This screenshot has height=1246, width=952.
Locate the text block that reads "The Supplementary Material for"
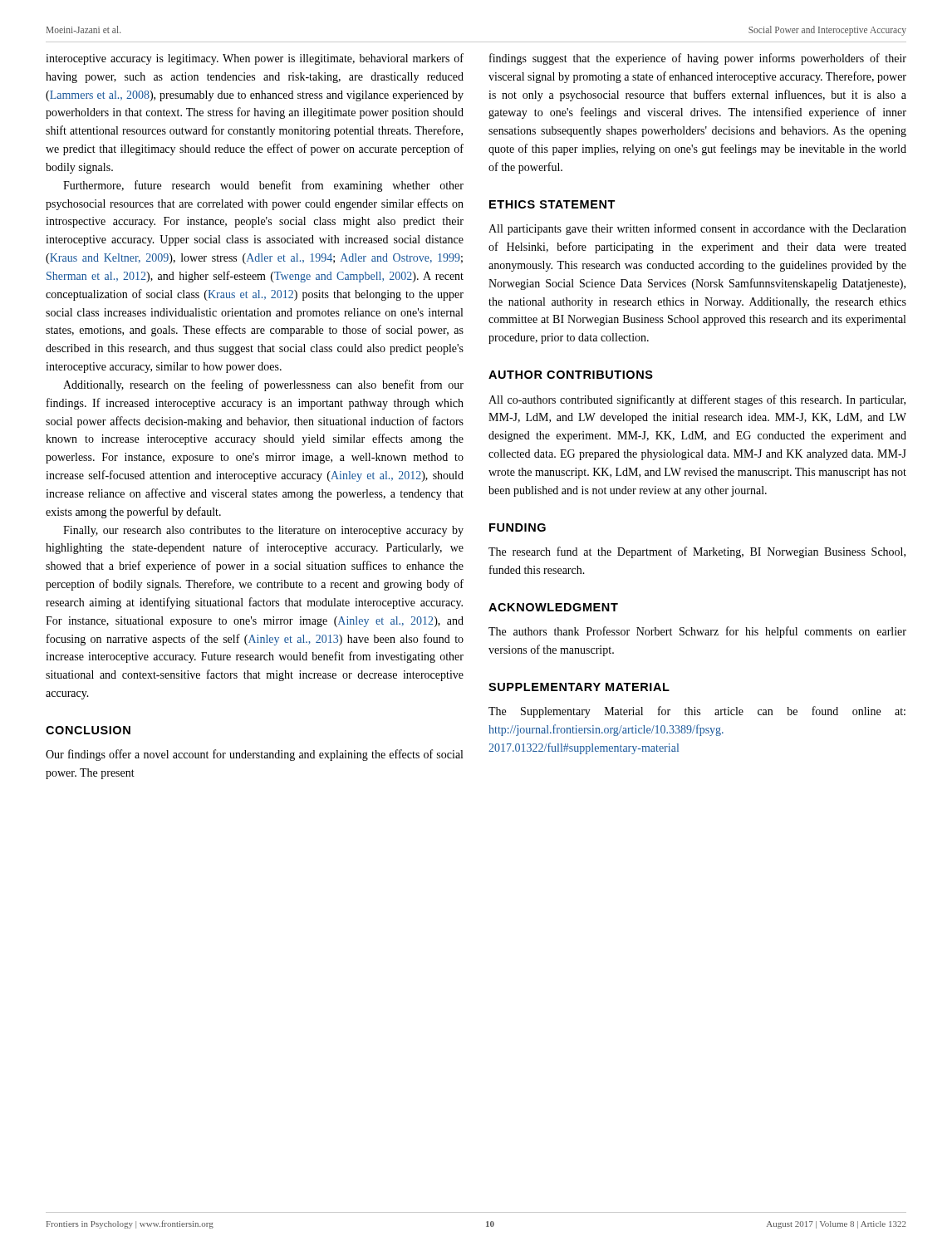click(697, 730)
